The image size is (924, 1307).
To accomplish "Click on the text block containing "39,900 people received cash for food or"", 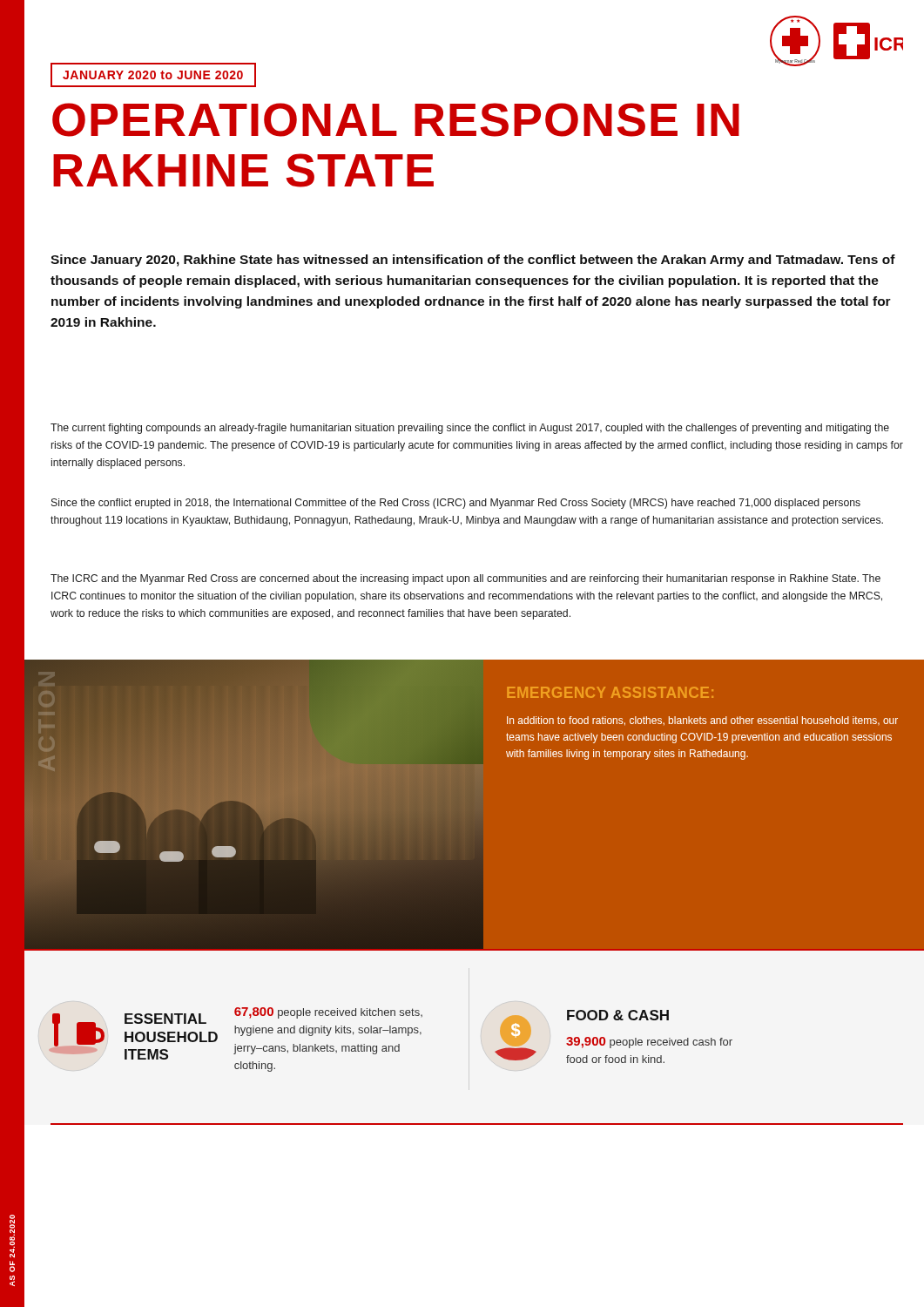I will pyautogui.click(x=649, y=1049).
